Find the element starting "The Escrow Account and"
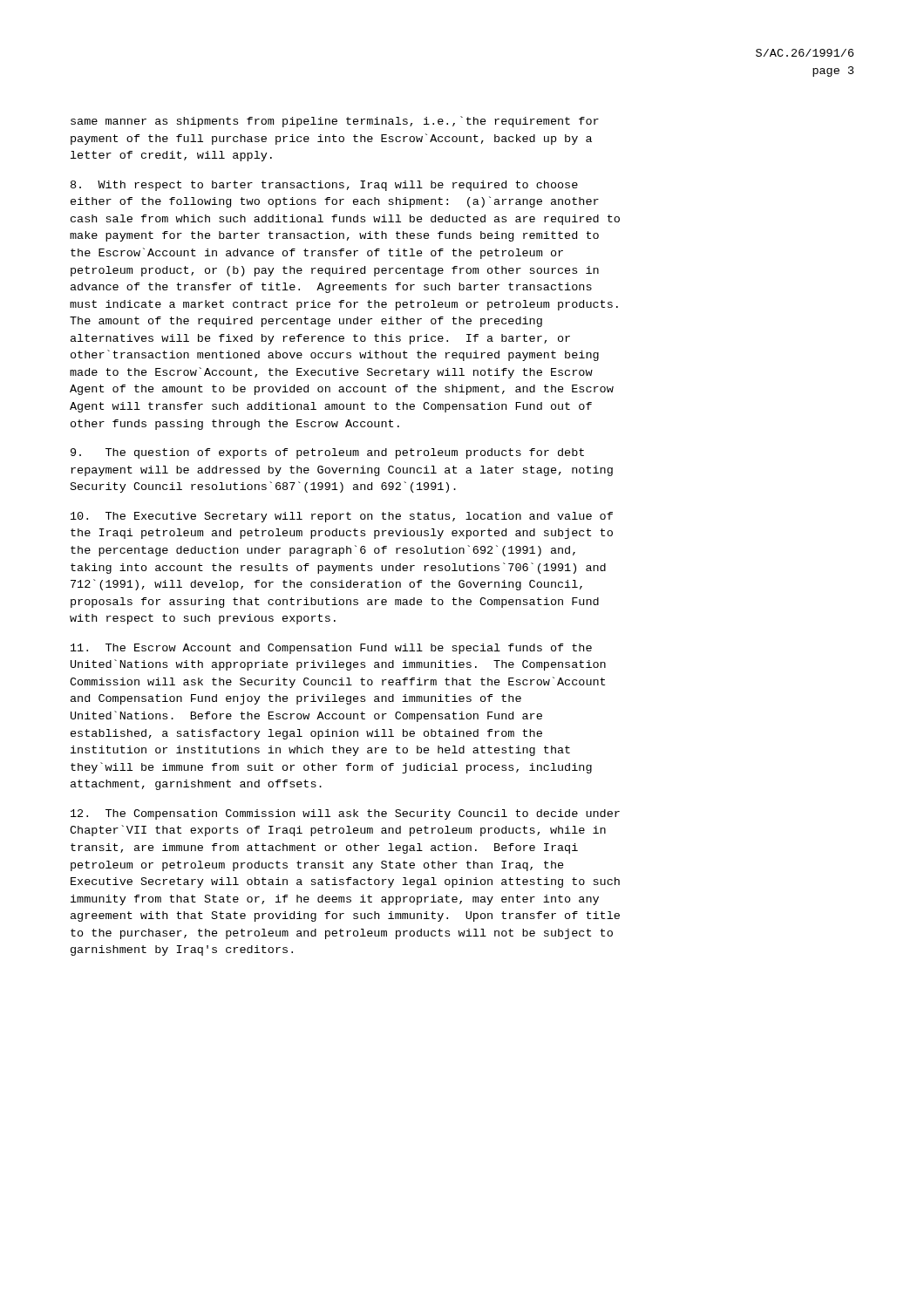This screenshot has width=924, height=1308. [x=338, y=716]
